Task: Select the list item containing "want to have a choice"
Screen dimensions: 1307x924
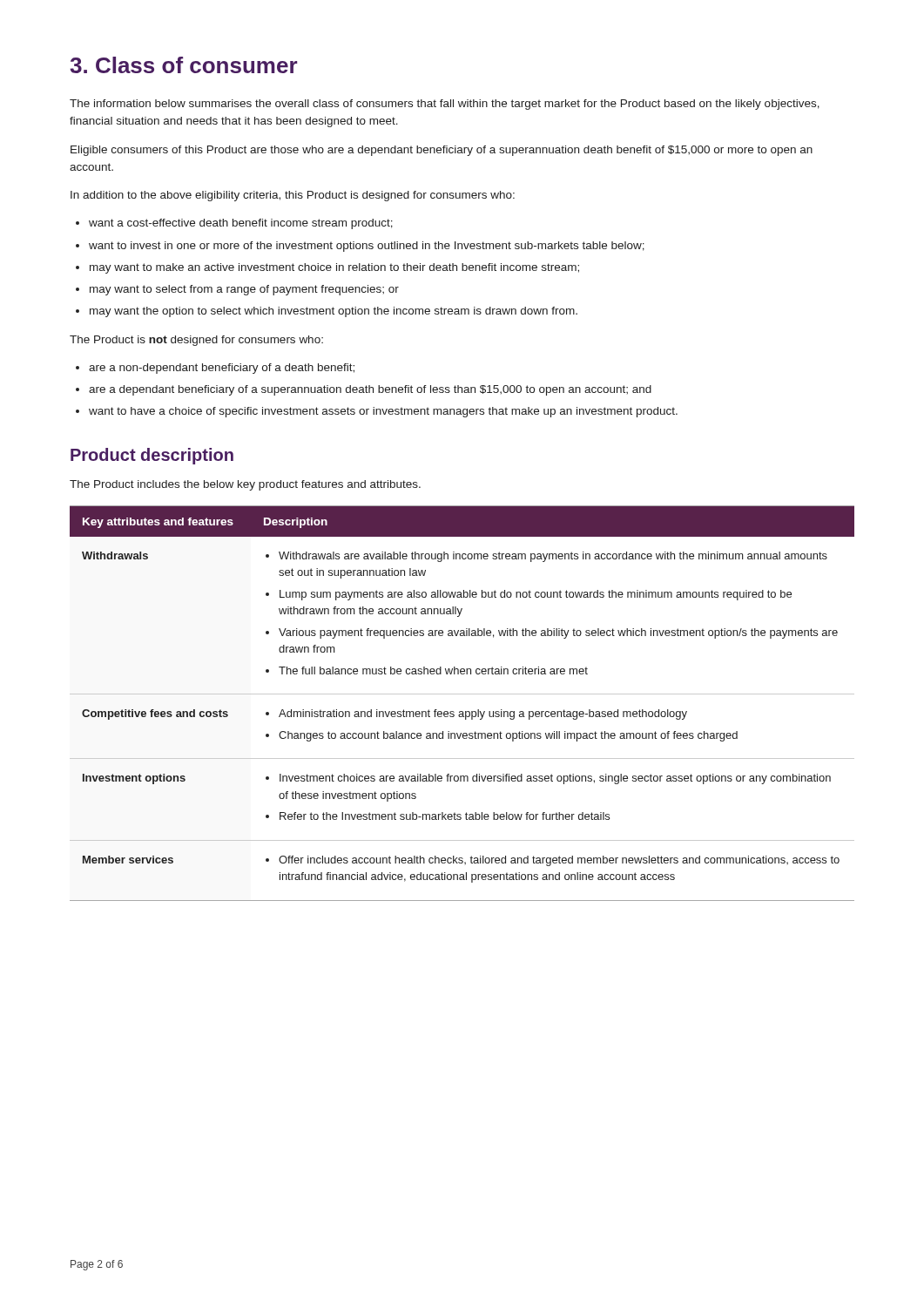Action: 384,411
